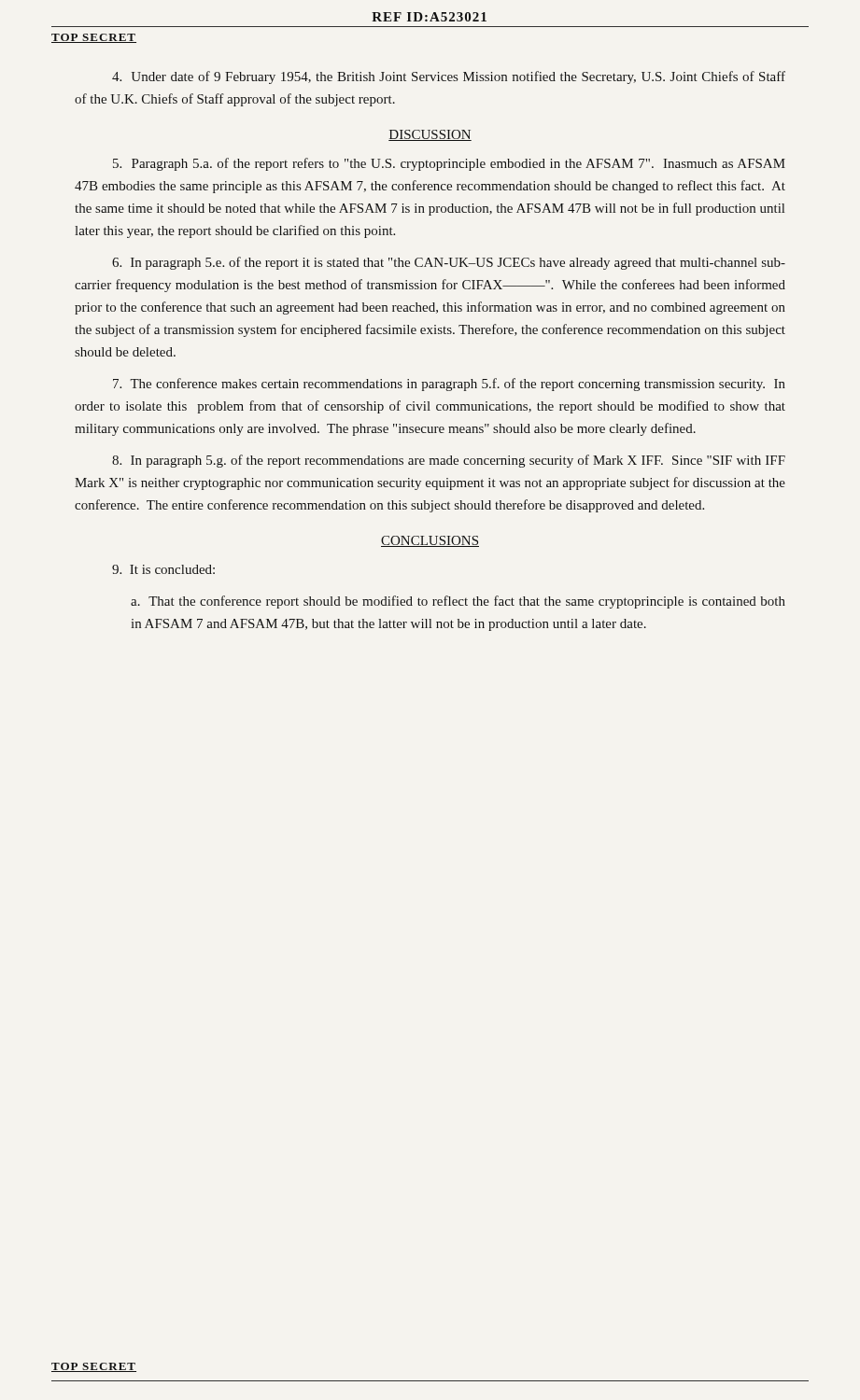
Task: Find the block on this page that starts "In paragraph 5.g."
Action: (x=430, y=483)
